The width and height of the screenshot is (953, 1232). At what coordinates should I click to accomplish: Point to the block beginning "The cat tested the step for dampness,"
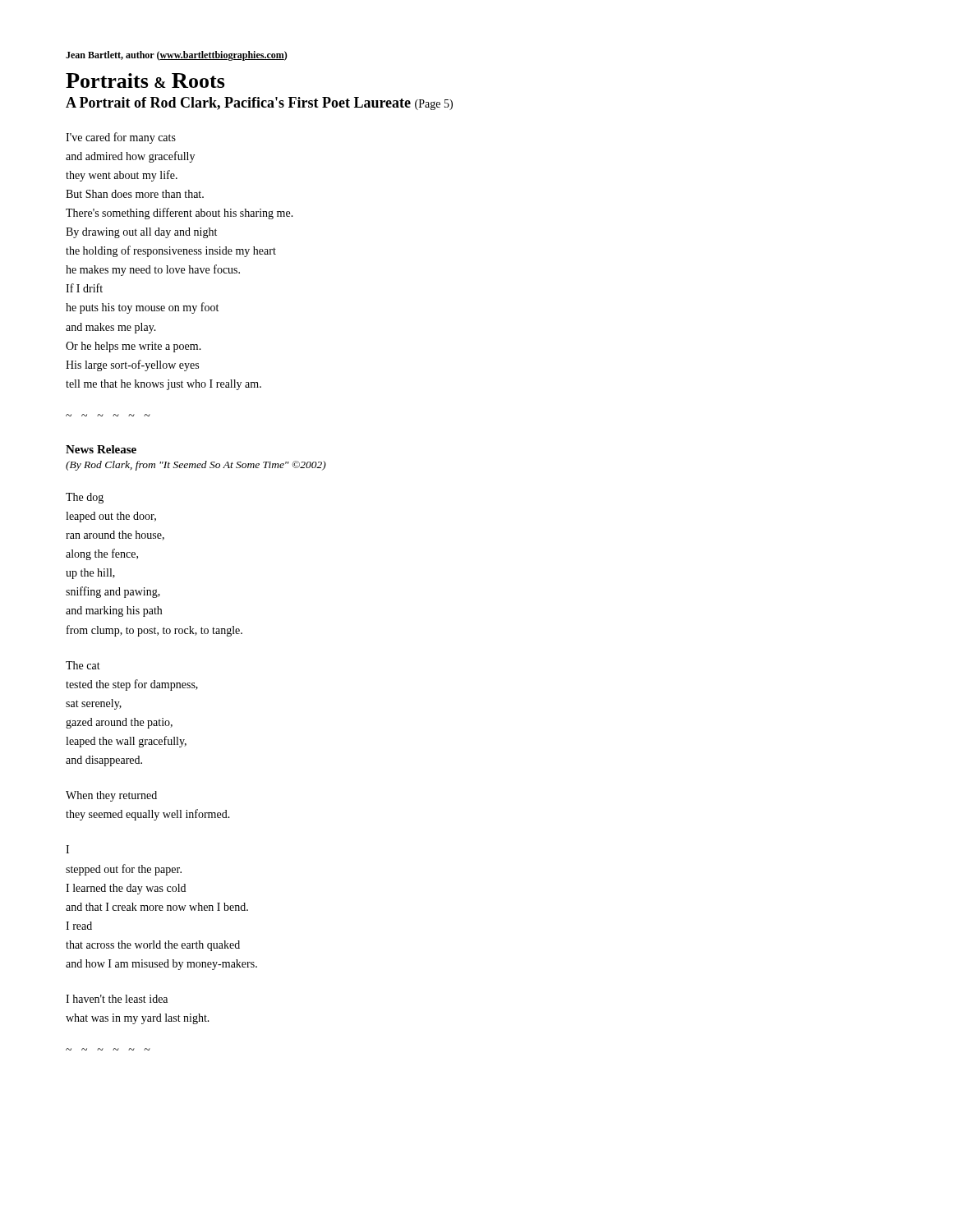[83, 665]
